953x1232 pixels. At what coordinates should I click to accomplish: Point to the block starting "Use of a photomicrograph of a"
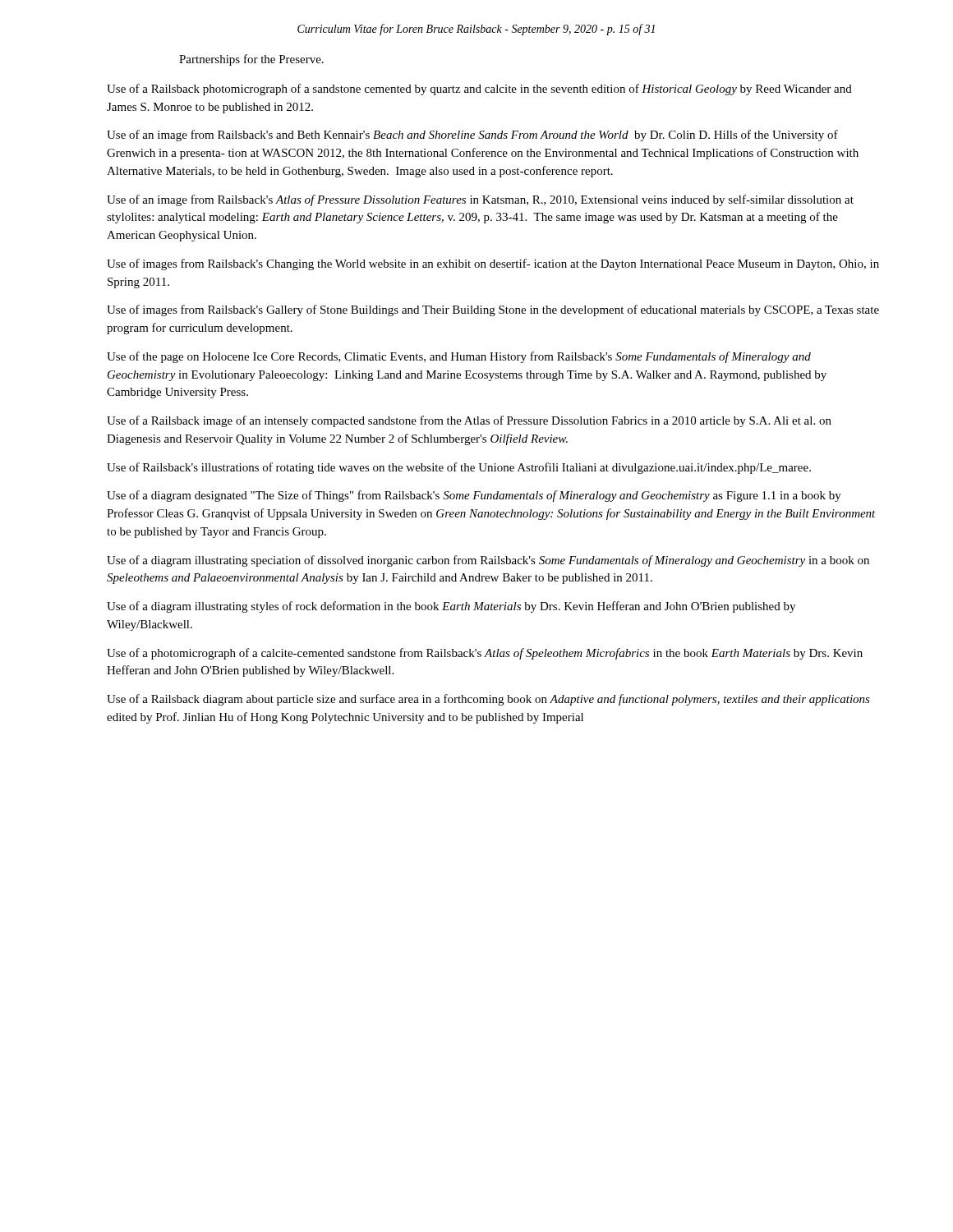click(476, 662)
